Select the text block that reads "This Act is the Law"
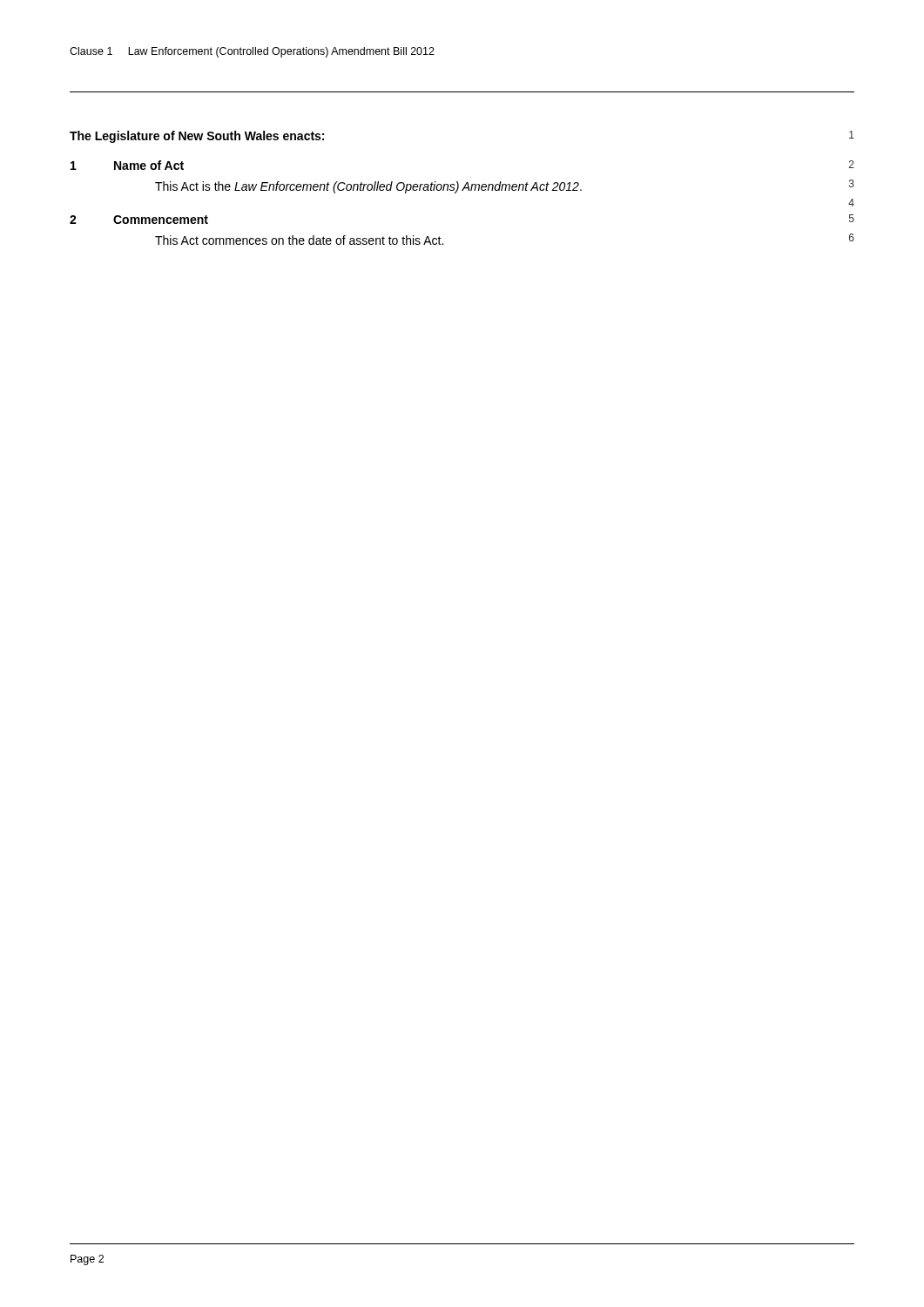This screenshot has height=1307, width=924. tap(369, 186)
